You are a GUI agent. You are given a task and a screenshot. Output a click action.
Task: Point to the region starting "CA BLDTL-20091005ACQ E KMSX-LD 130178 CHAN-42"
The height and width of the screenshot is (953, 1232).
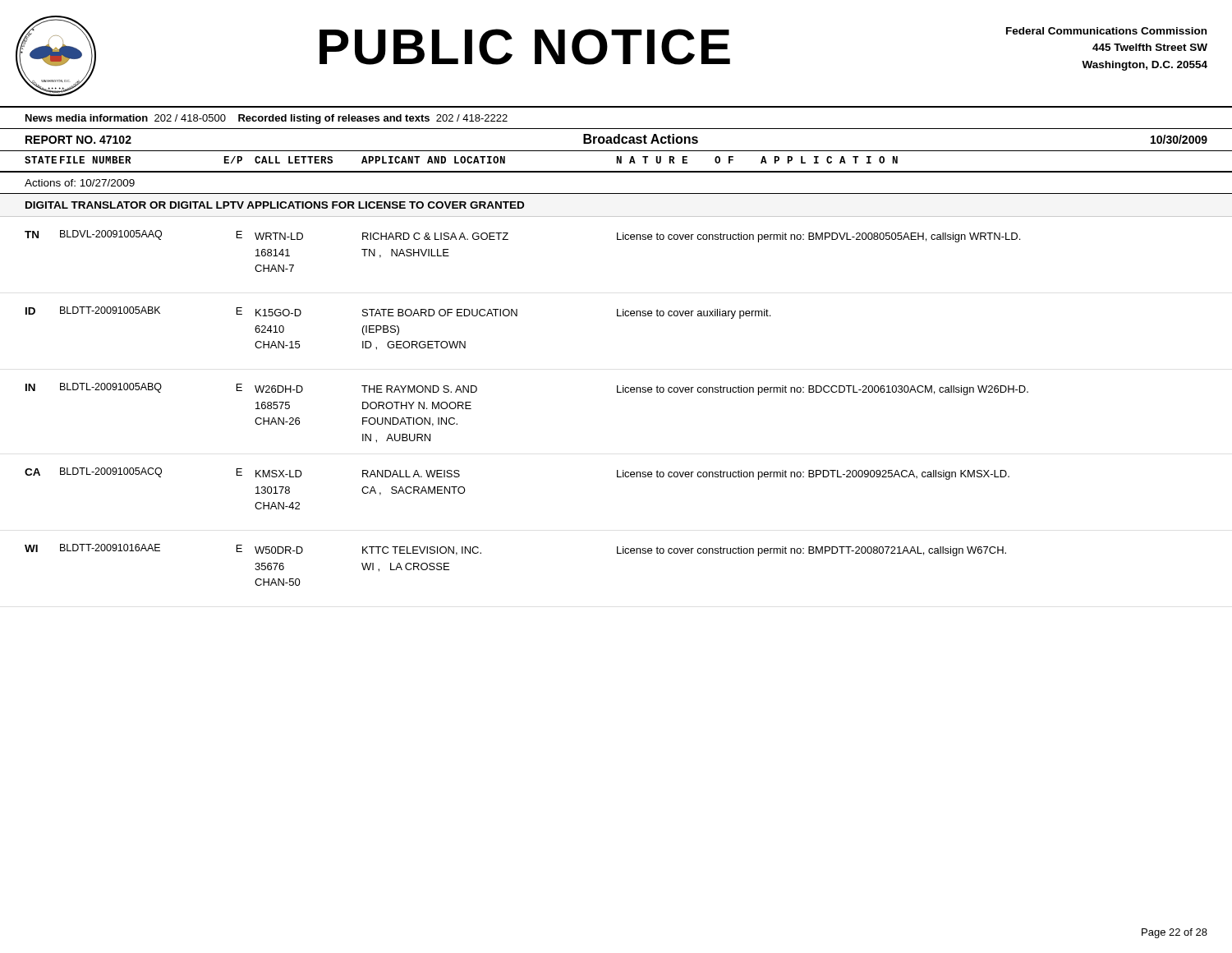tap(104, 474)
